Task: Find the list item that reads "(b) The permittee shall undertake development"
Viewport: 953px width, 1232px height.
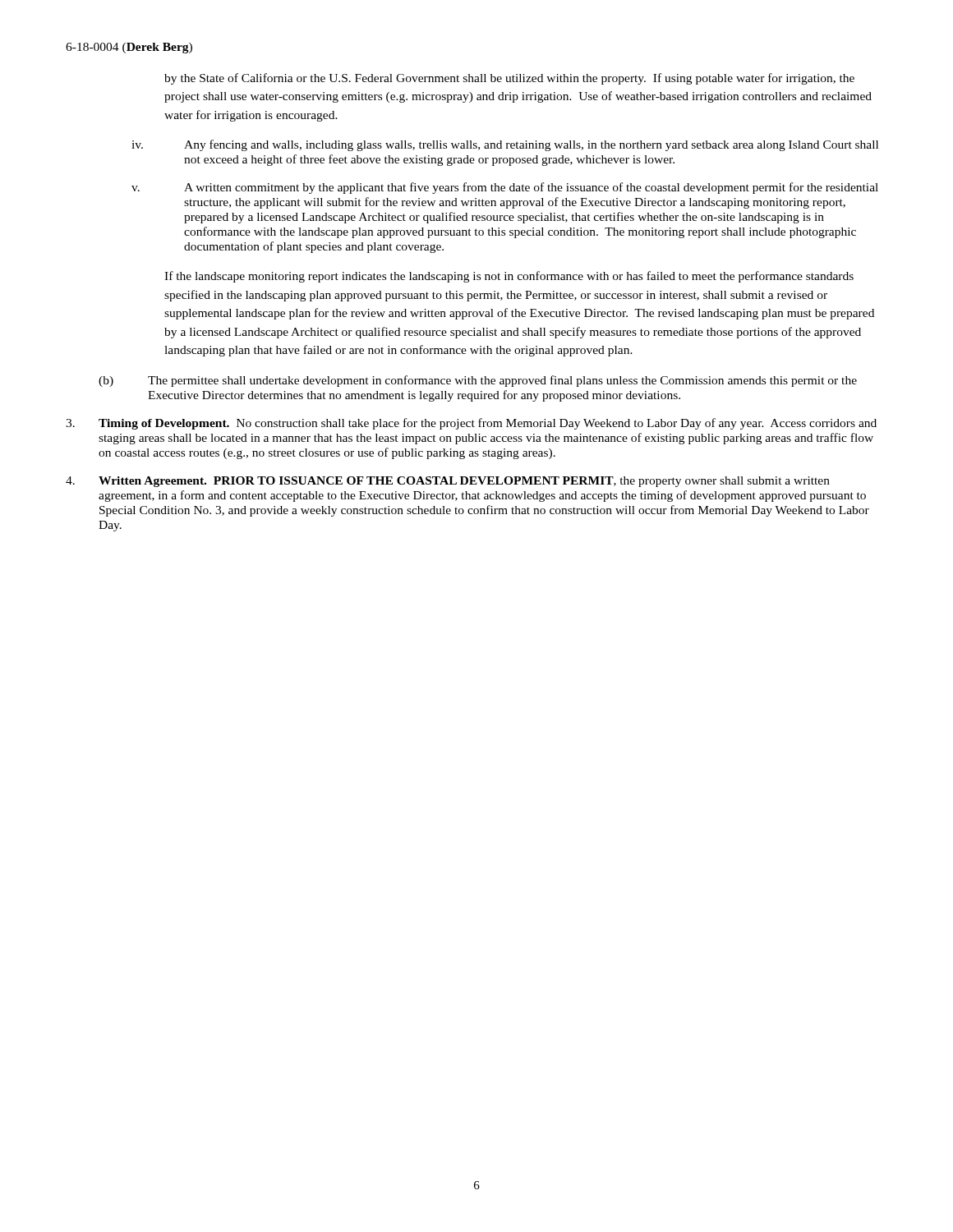Action: [493, 387]
